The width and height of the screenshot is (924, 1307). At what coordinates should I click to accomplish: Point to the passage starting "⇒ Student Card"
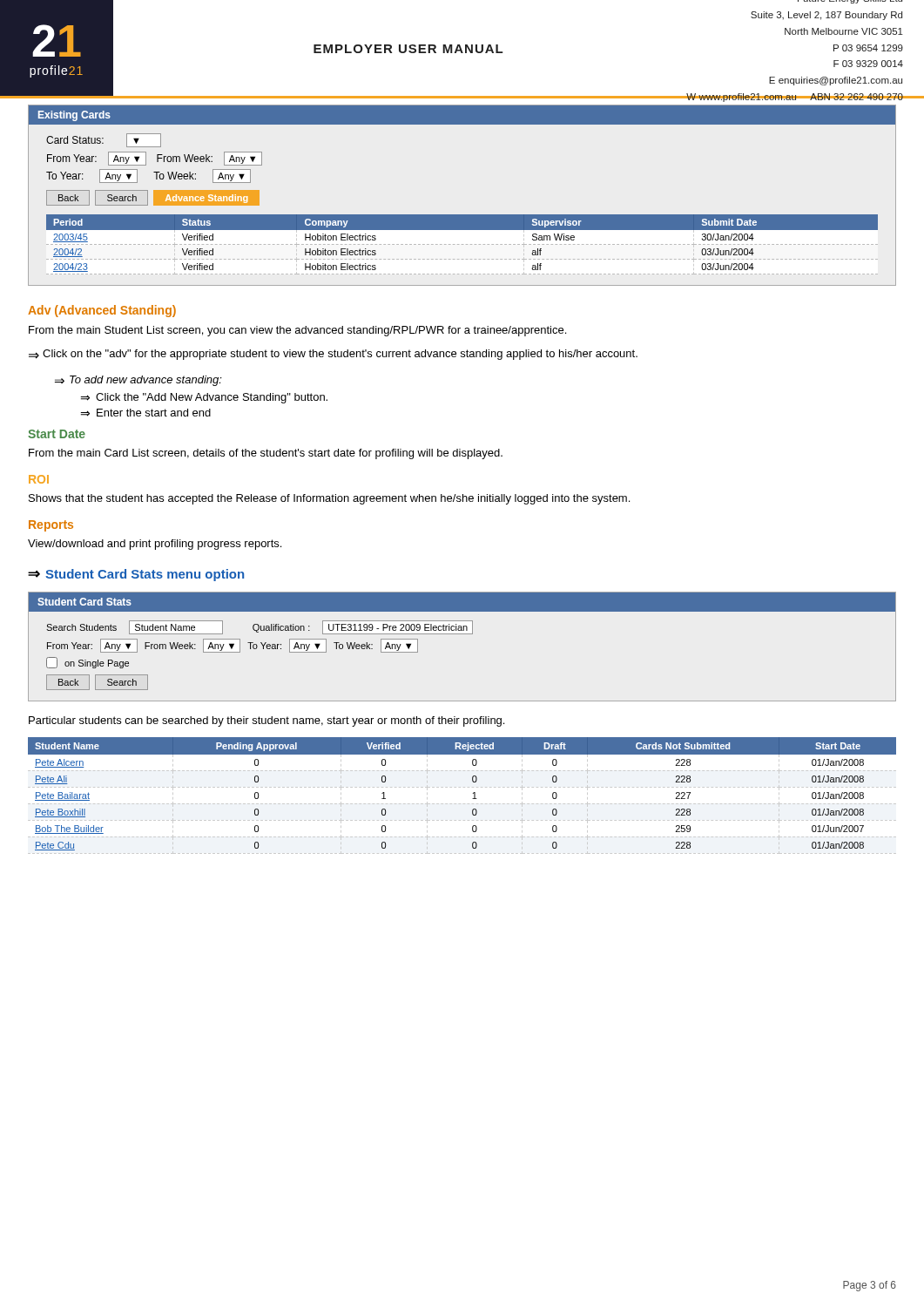click(x=136, y=574)
